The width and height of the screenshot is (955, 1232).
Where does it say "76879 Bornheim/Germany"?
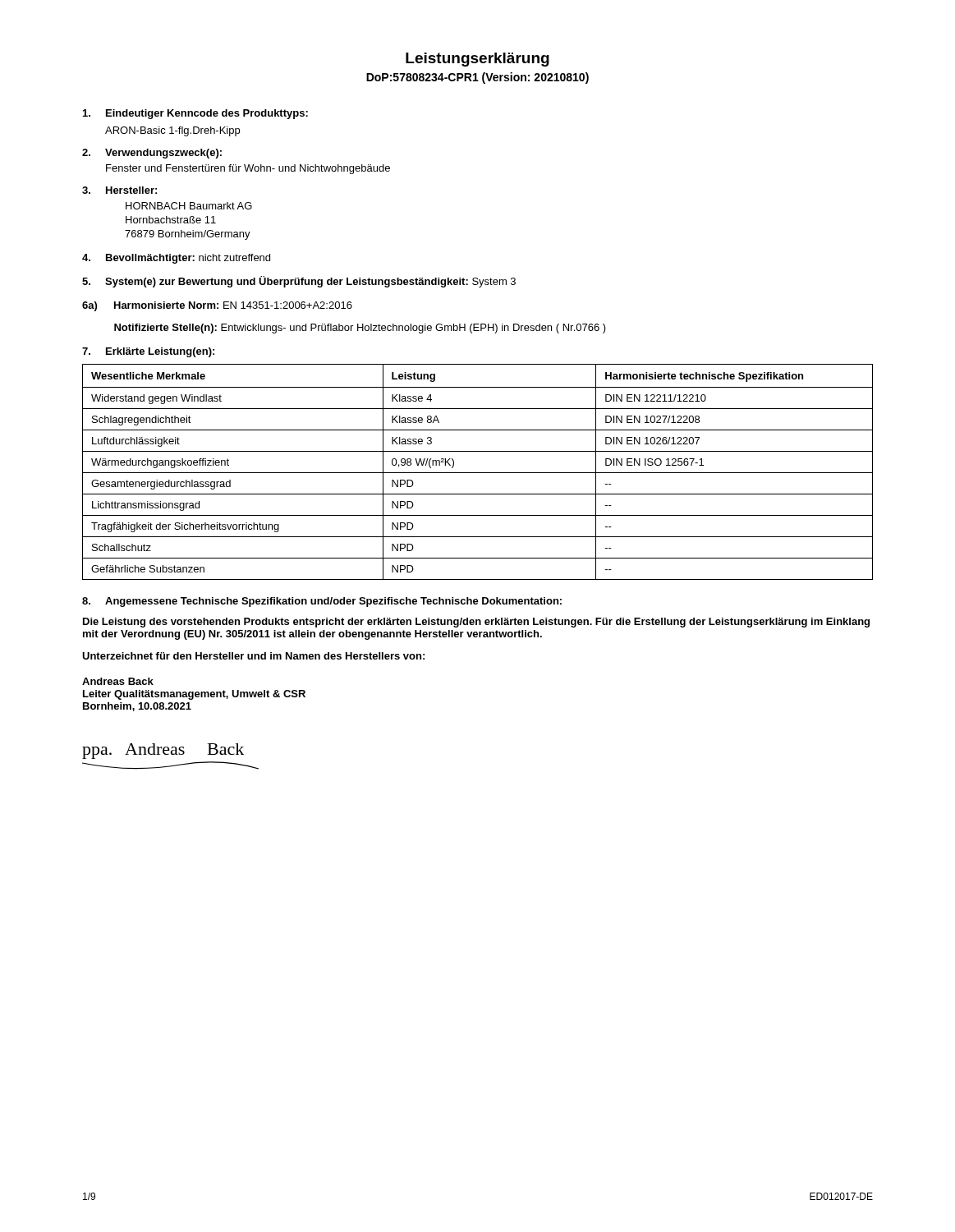click(187, 234)
